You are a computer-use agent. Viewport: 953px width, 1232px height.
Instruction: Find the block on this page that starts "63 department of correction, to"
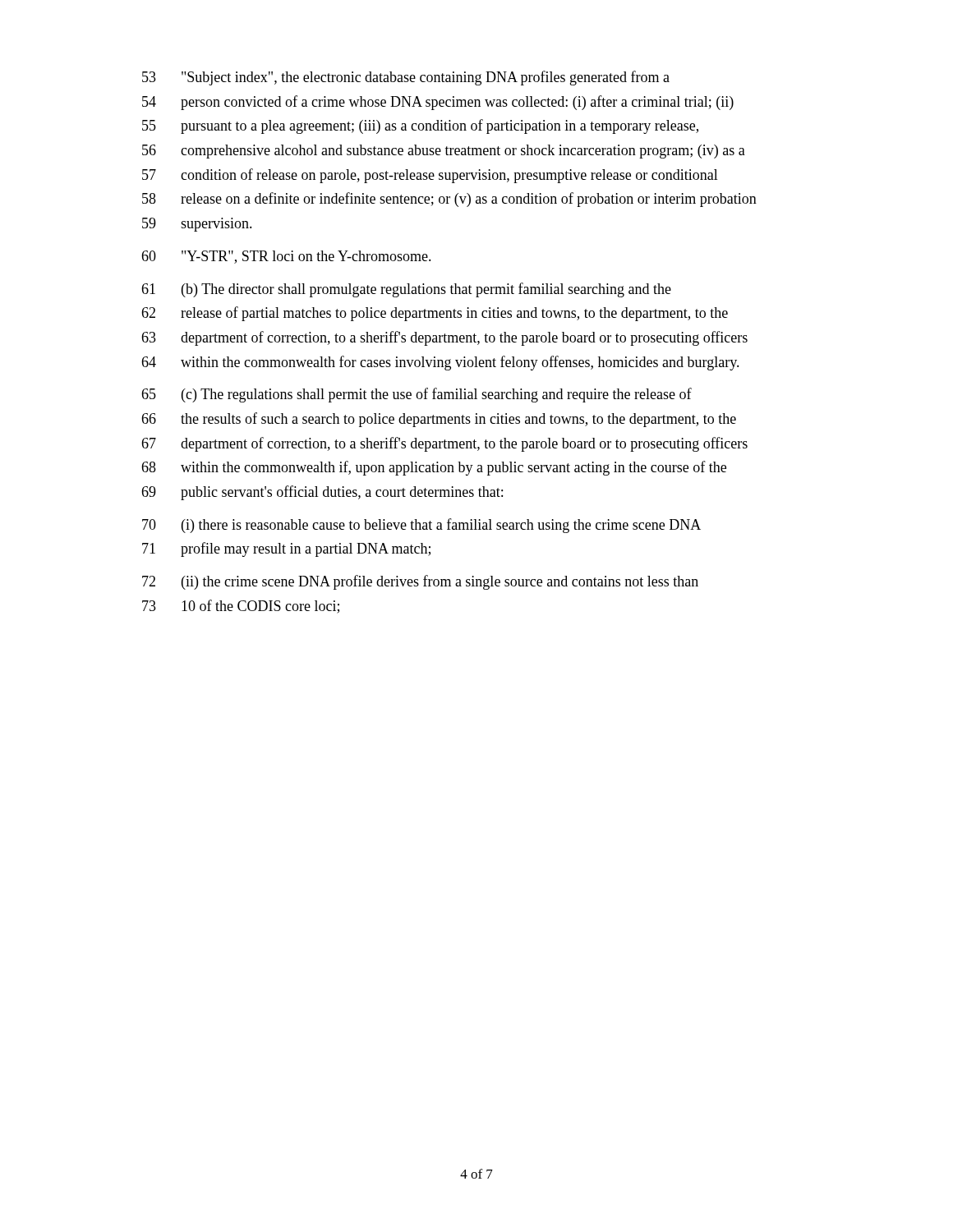pyautogui.click(x=476, y=338)
